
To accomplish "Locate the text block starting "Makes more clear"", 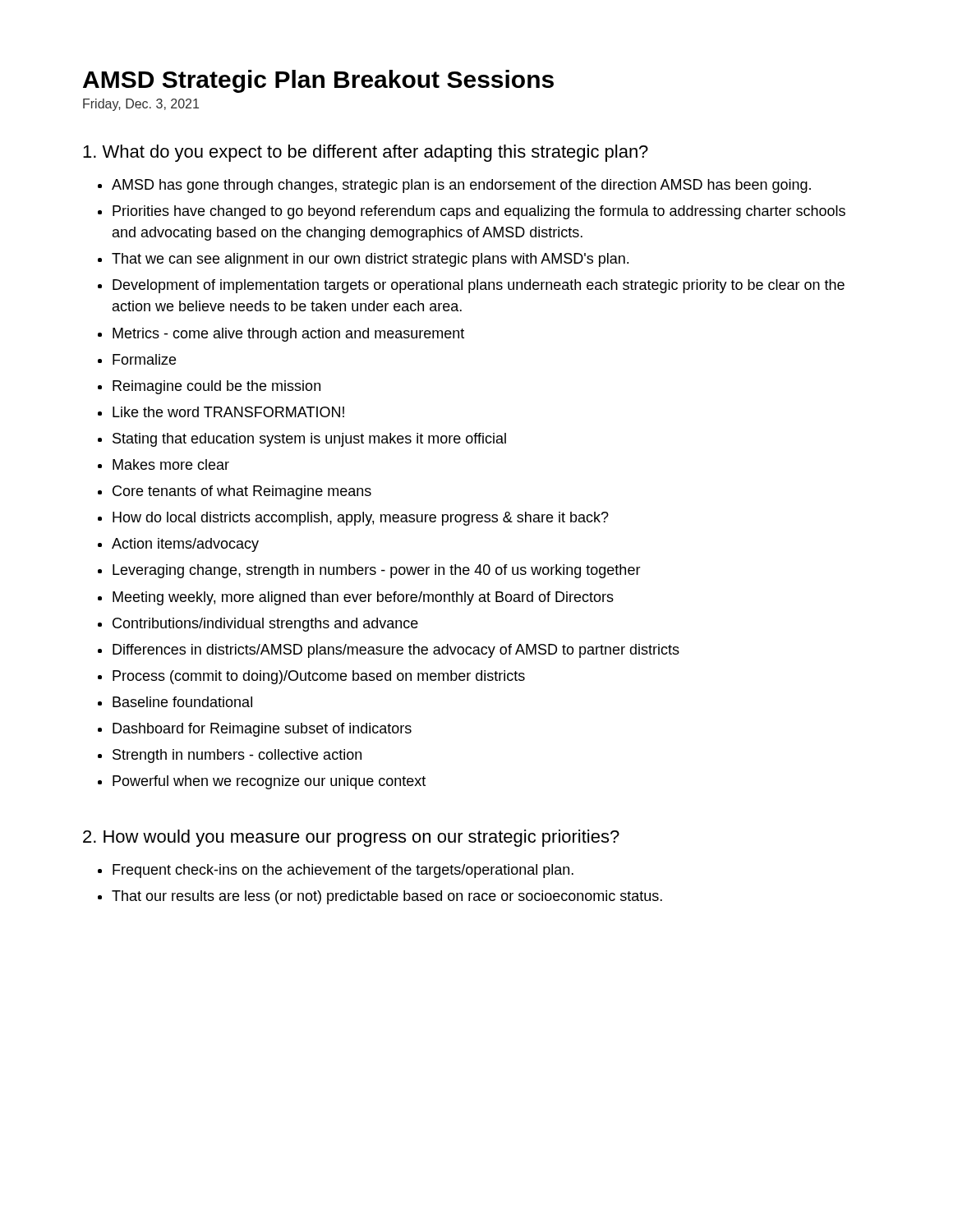I will point(171,464).
